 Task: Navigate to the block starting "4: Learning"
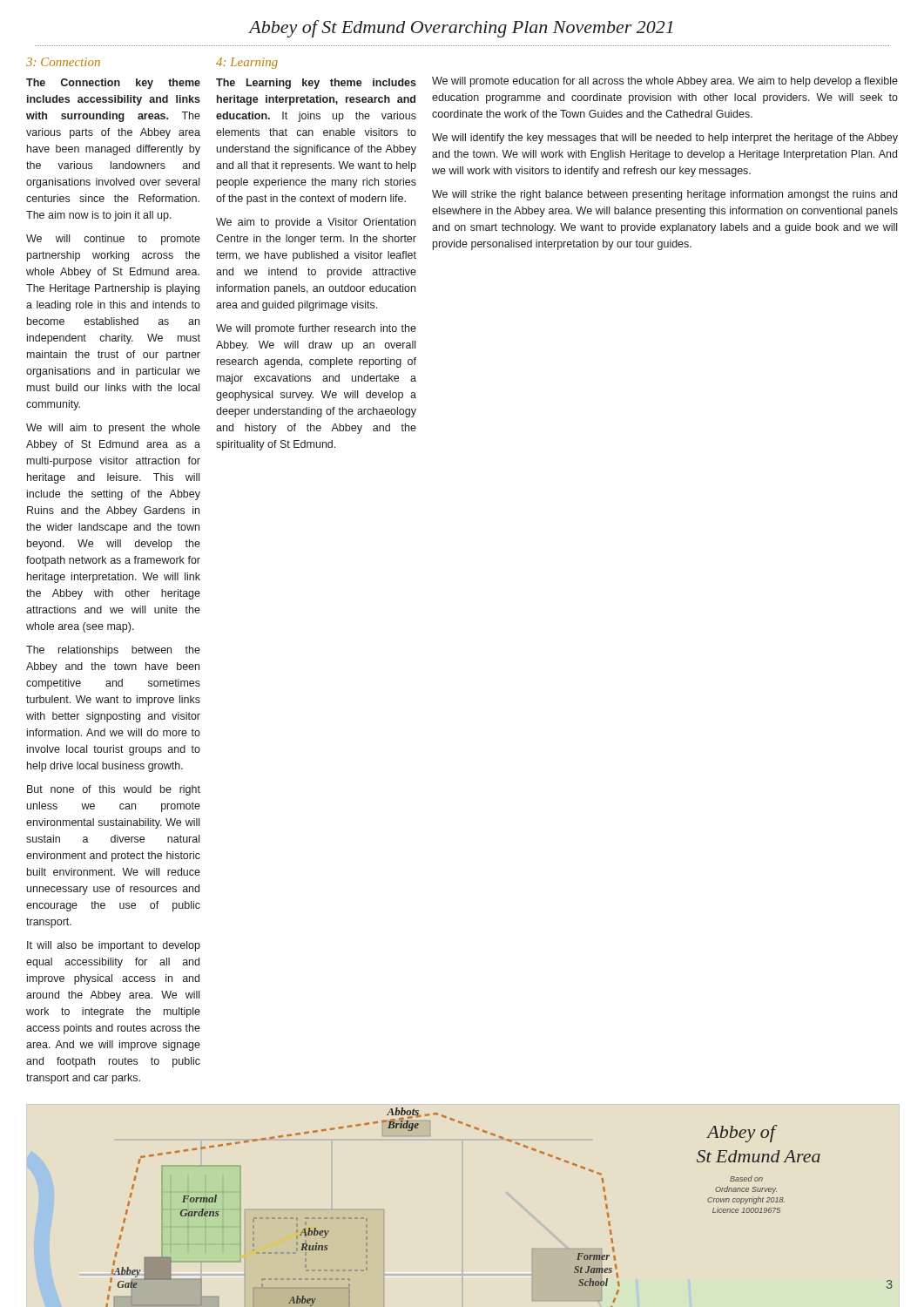tap(247, 62)
